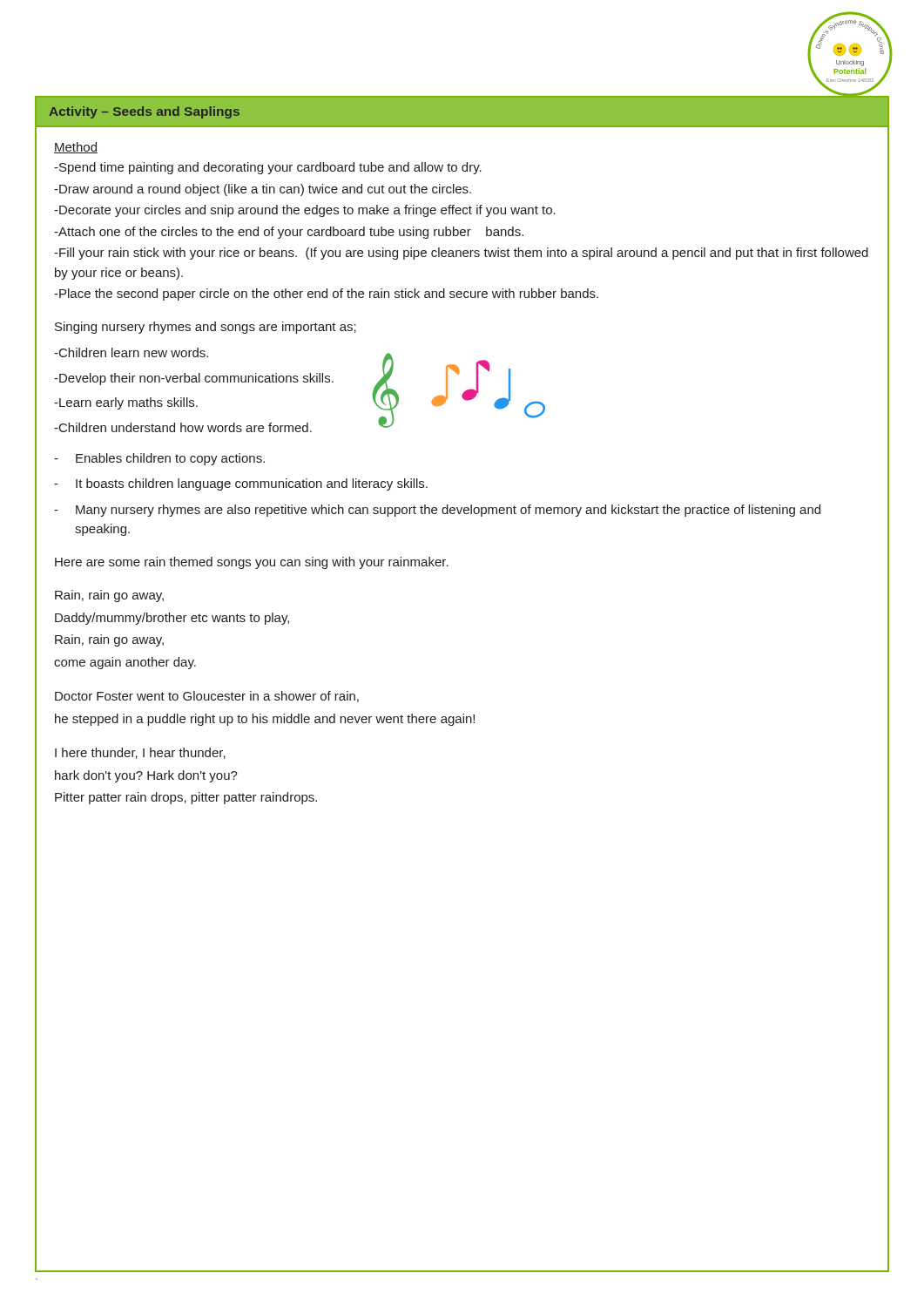Select the element starting "-Many nursery rhymes are also repetitive which"
The width and height of the screenshot is (924, 1307).
click(x=462, y=520)
